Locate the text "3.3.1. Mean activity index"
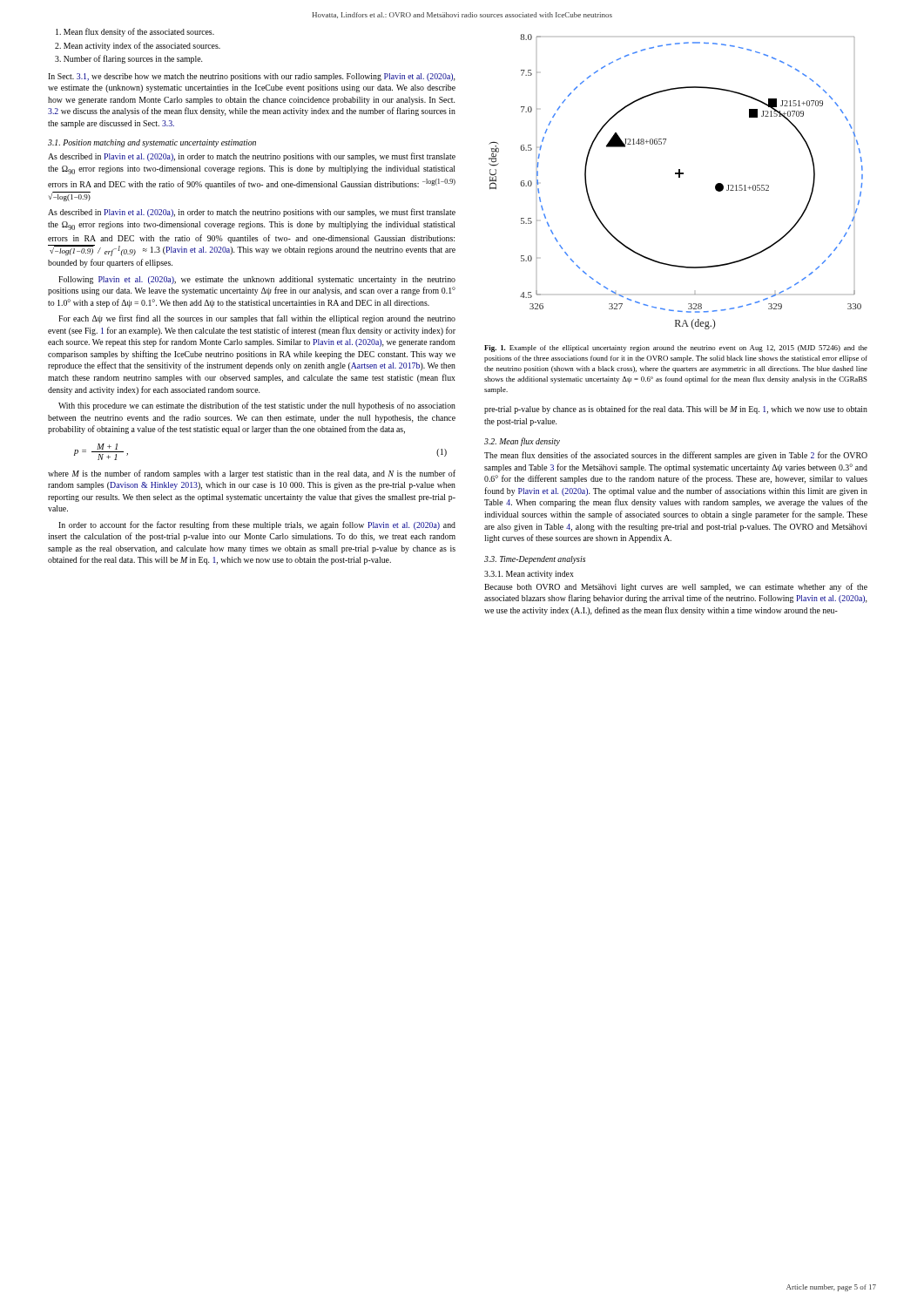 pyautogui.click(x=529, y=573)
